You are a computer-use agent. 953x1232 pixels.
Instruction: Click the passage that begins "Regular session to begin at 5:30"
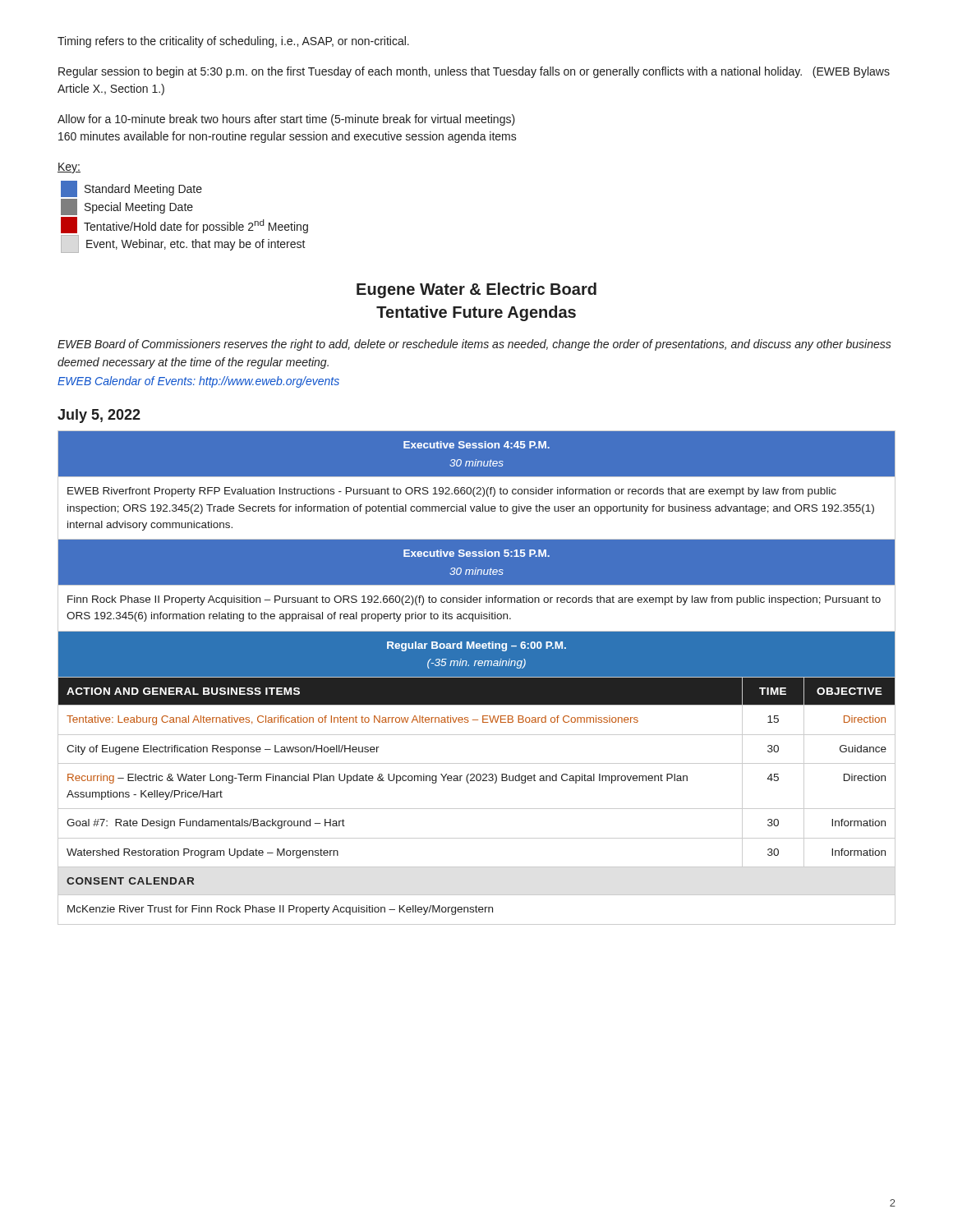474,80
